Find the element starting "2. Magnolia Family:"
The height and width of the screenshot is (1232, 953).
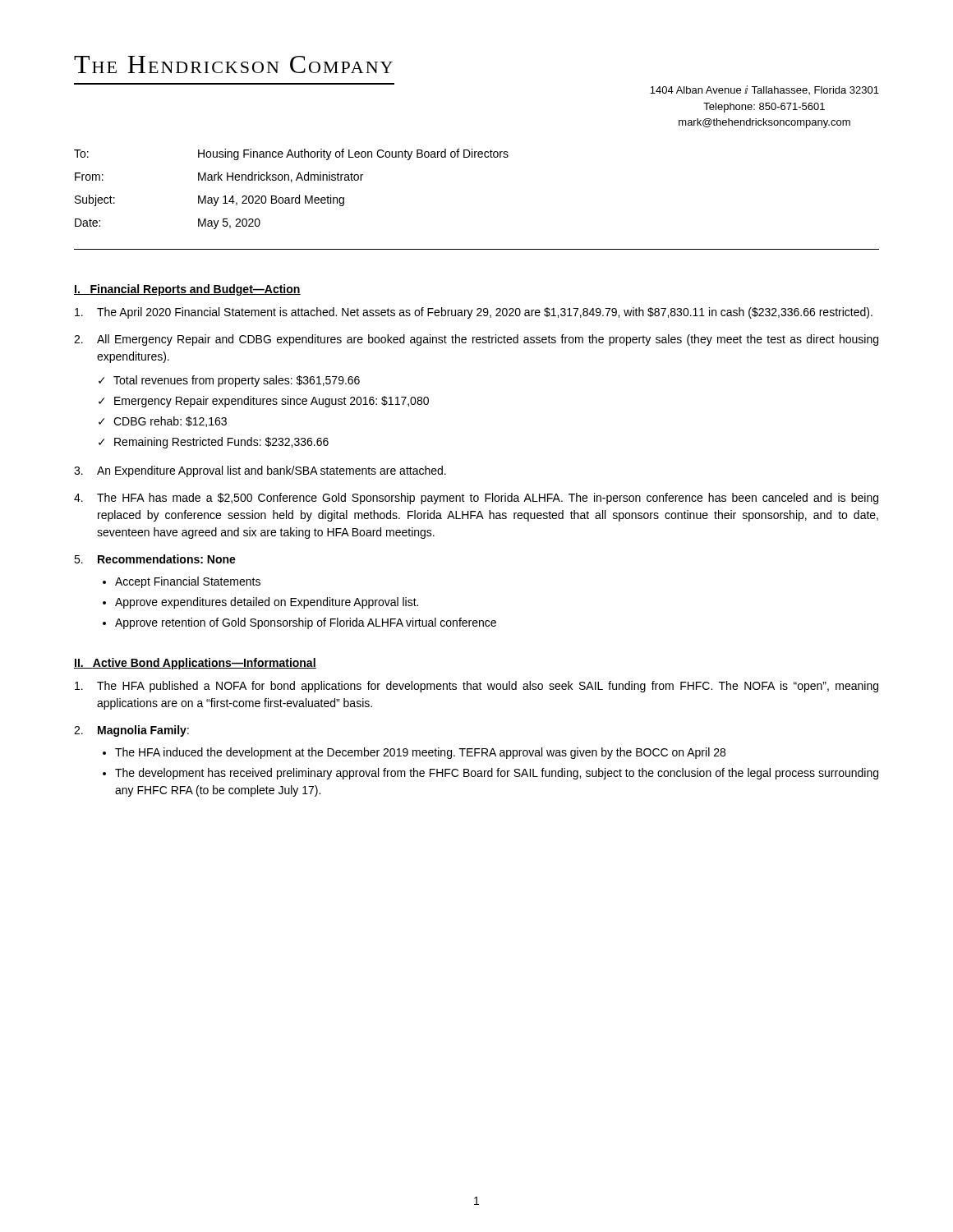click(x=476, y=761)
